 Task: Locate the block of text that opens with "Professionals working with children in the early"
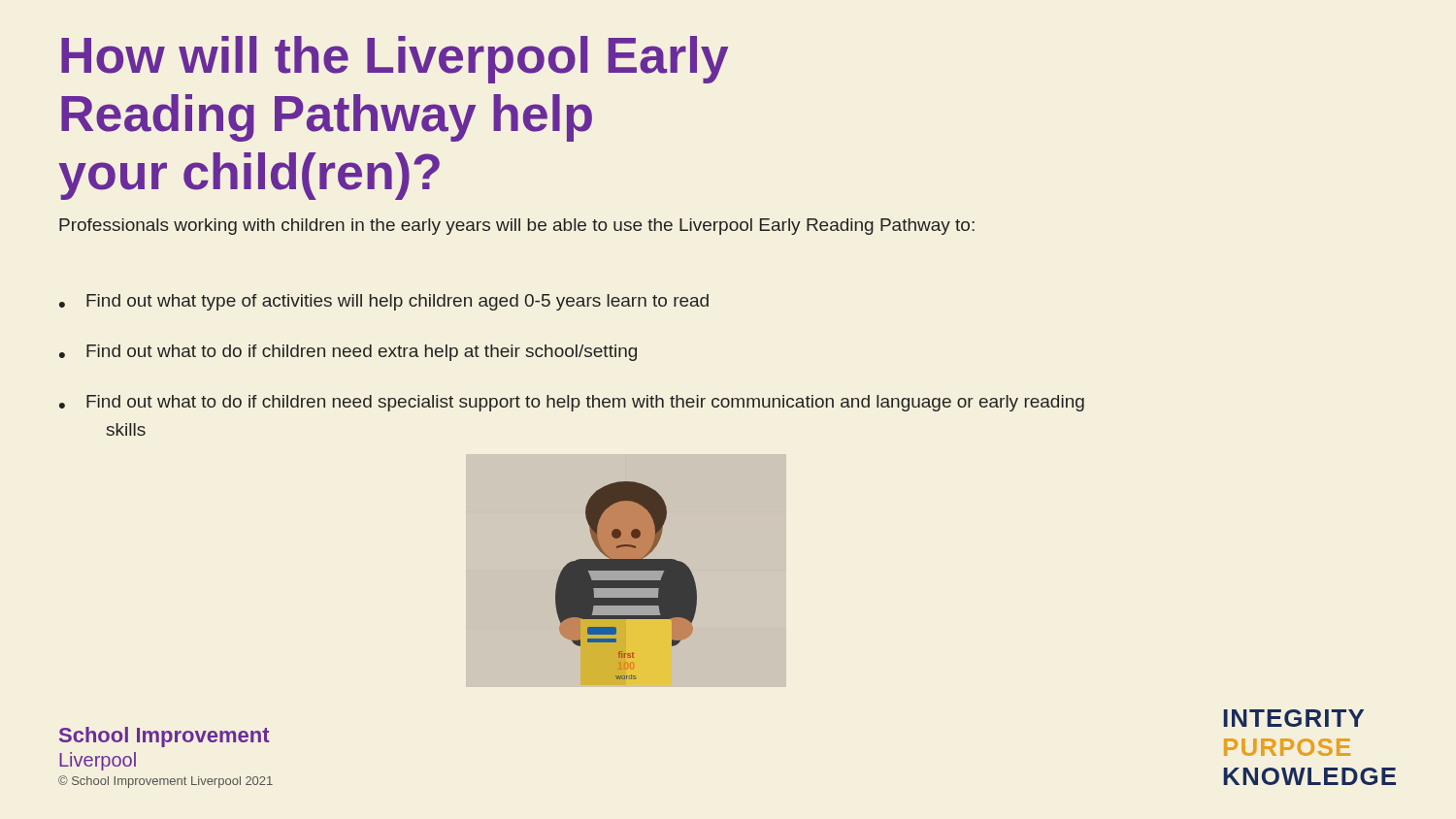[x=517, y=225]
